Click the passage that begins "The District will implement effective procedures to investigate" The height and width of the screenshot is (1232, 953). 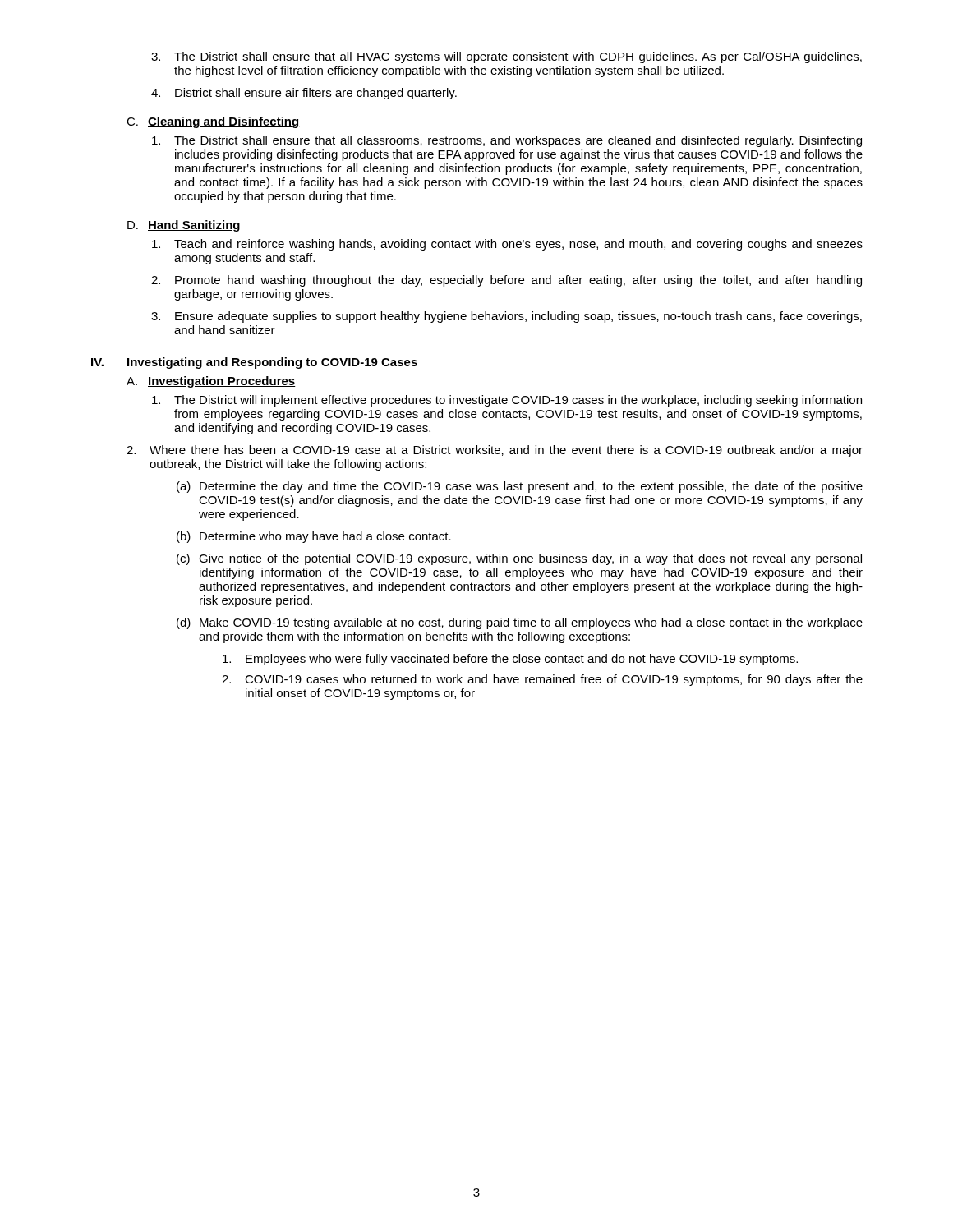click(x=507, y=414)
